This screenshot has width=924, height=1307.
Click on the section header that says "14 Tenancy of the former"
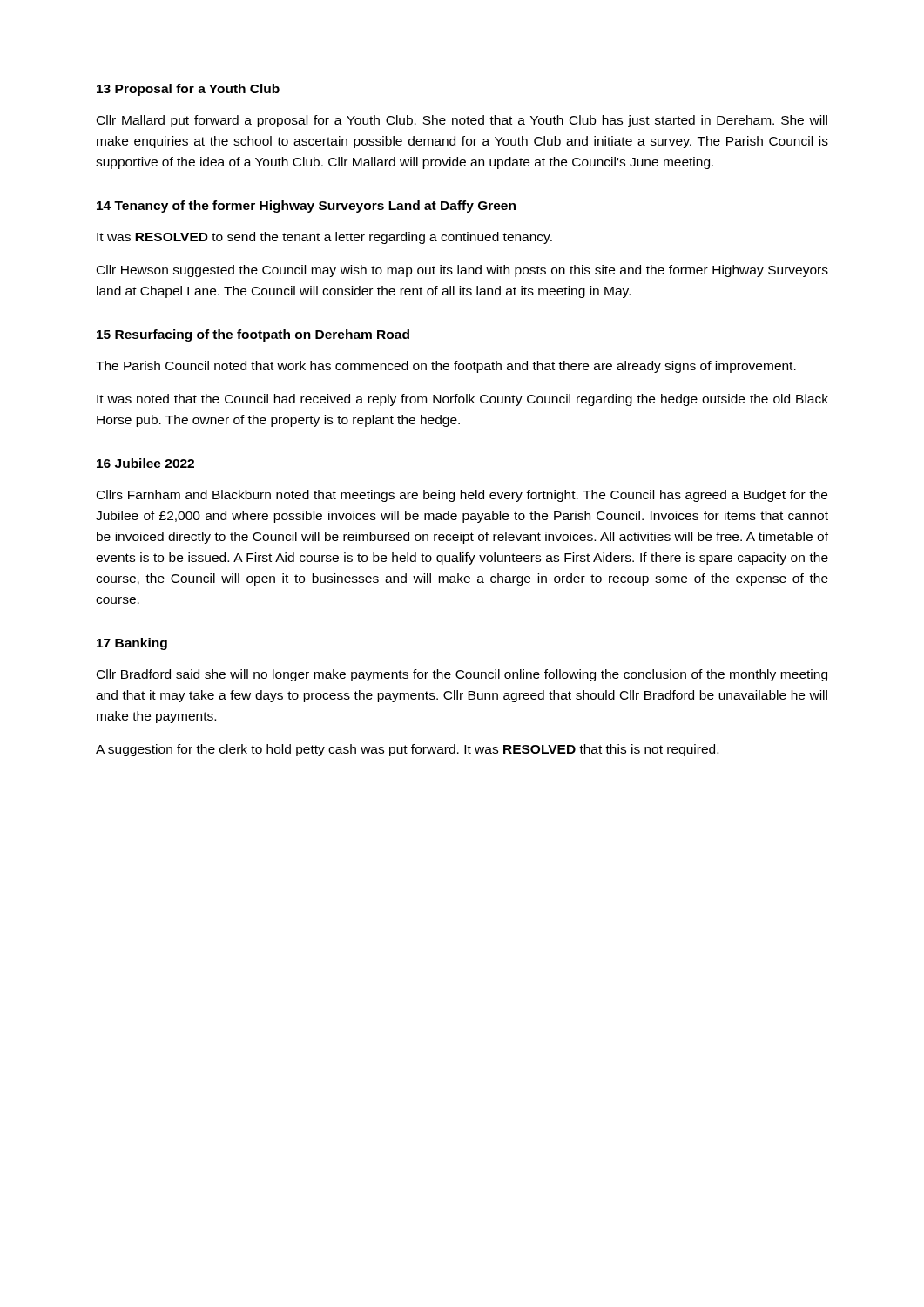point(306,205)
